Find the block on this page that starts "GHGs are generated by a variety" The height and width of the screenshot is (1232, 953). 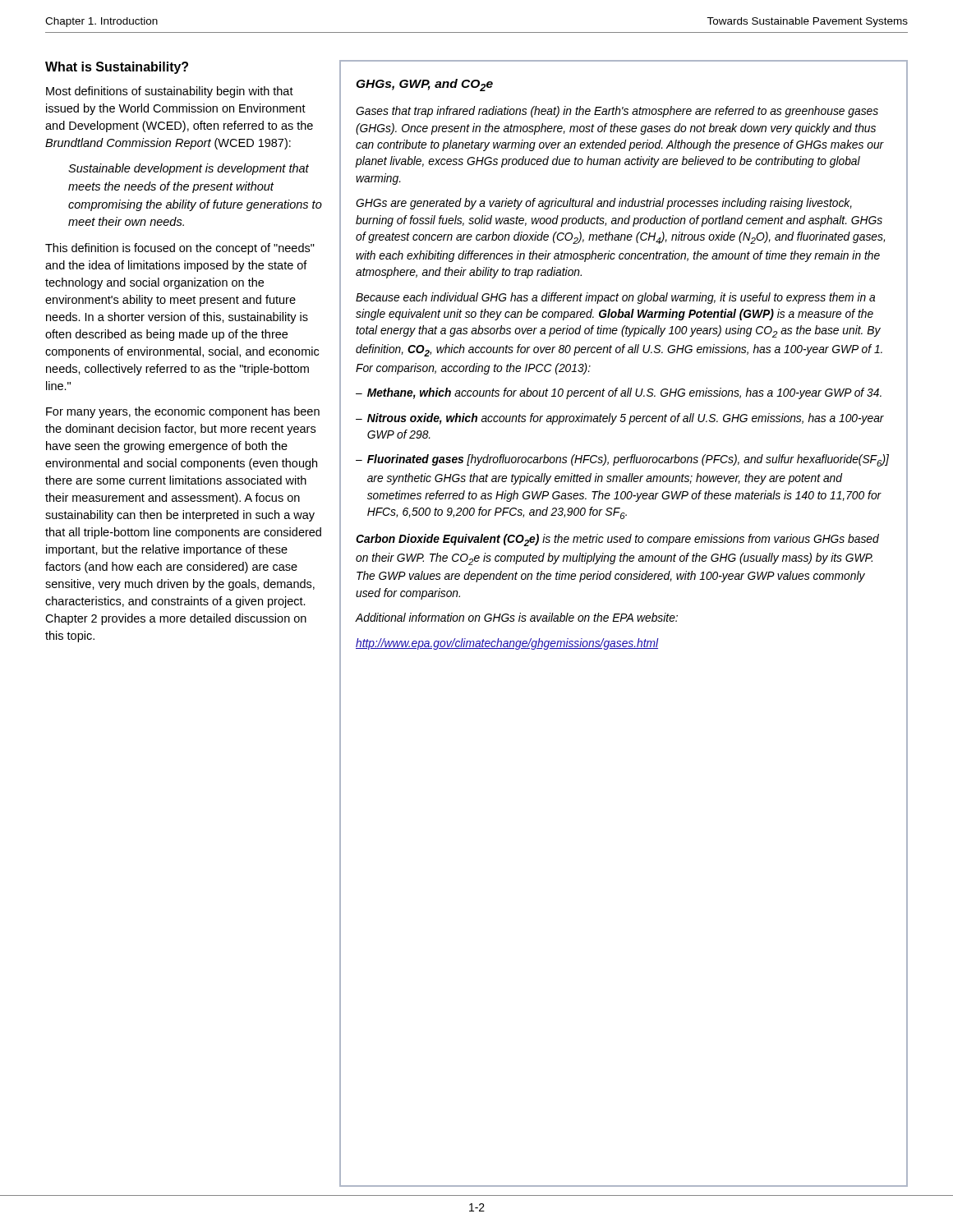coord(621,238)
